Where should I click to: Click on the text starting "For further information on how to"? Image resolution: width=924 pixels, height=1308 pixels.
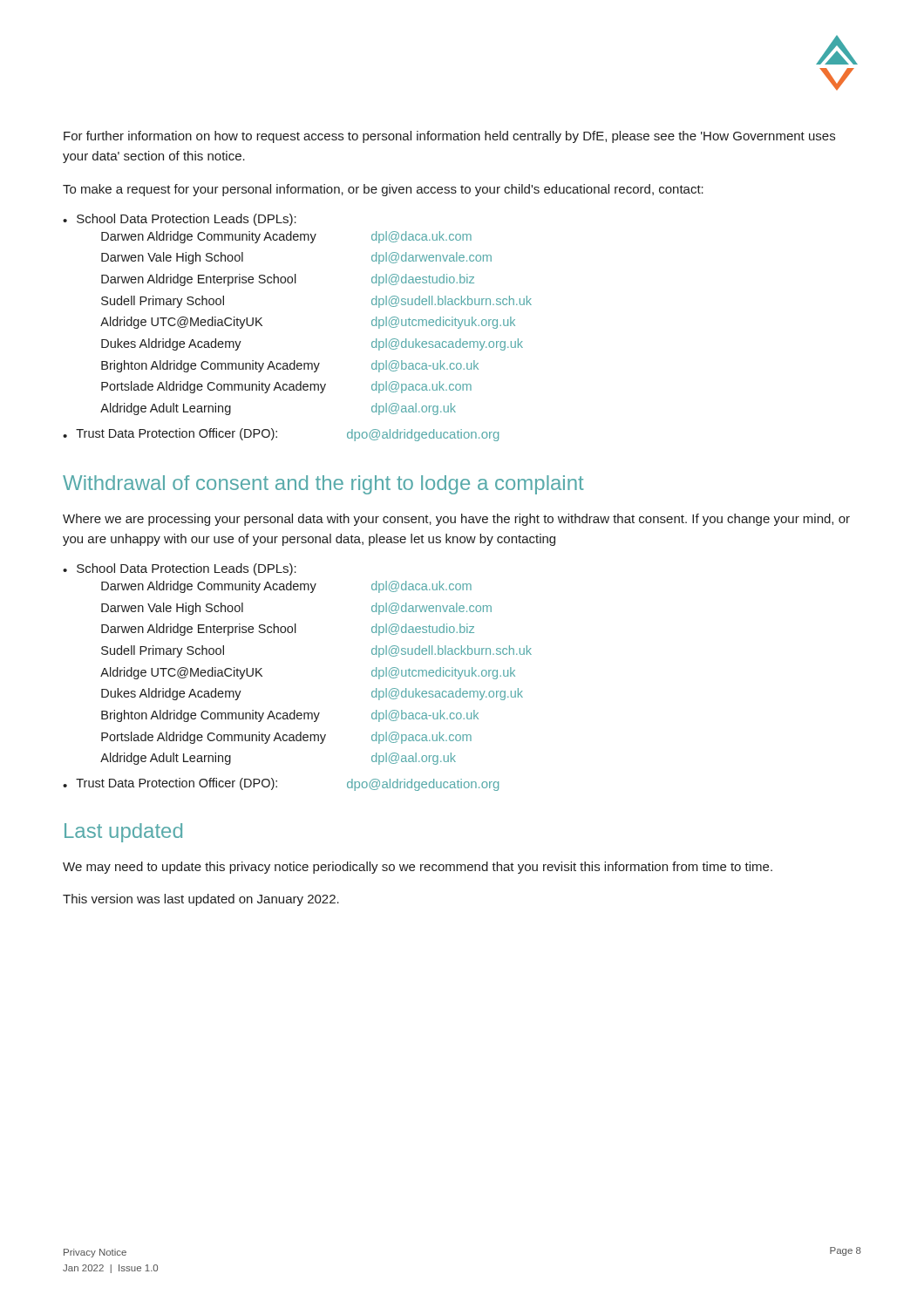449,146
